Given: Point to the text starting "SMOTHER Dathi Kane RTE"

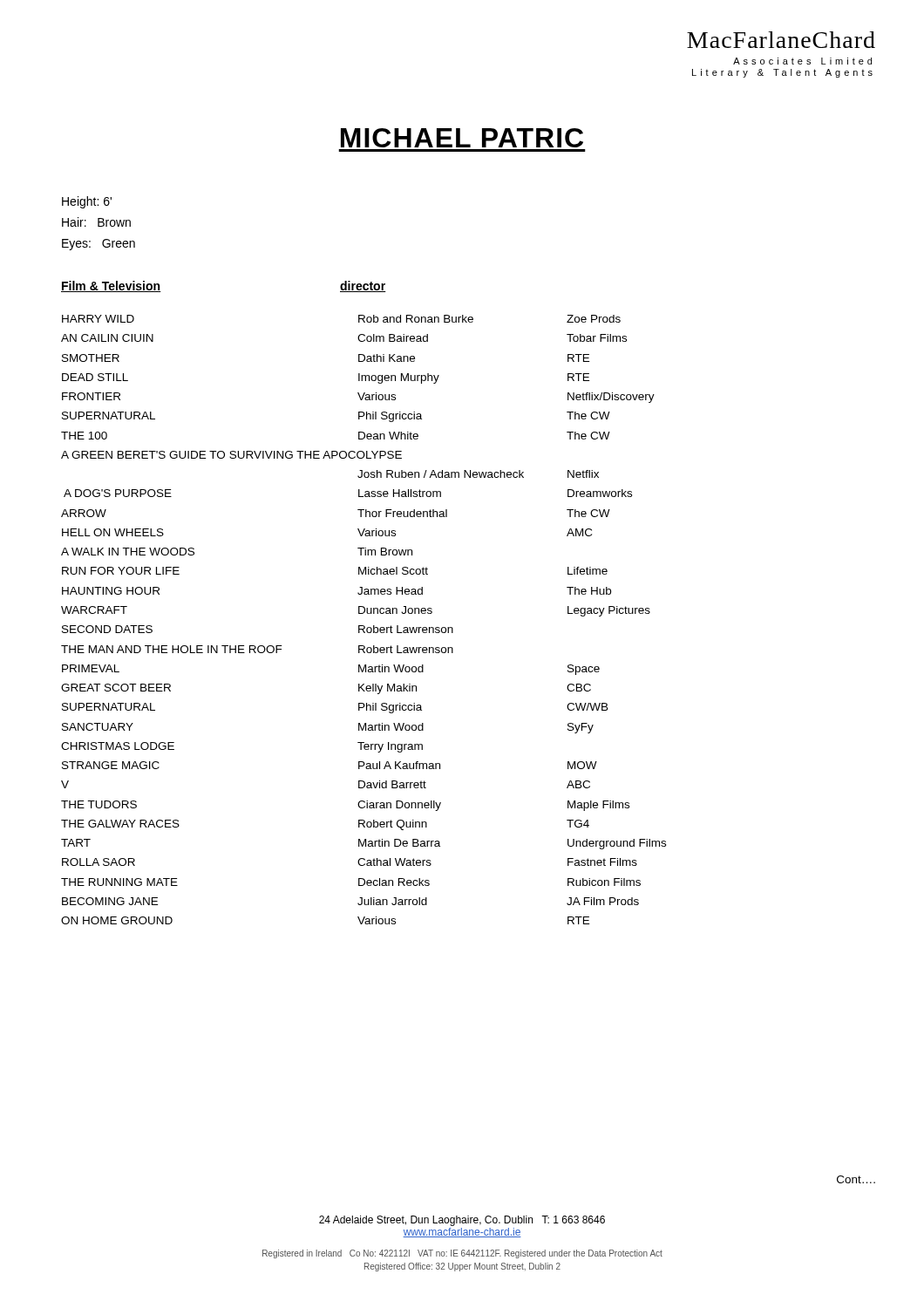Looking at the screenshot, I should coord(91,358).
